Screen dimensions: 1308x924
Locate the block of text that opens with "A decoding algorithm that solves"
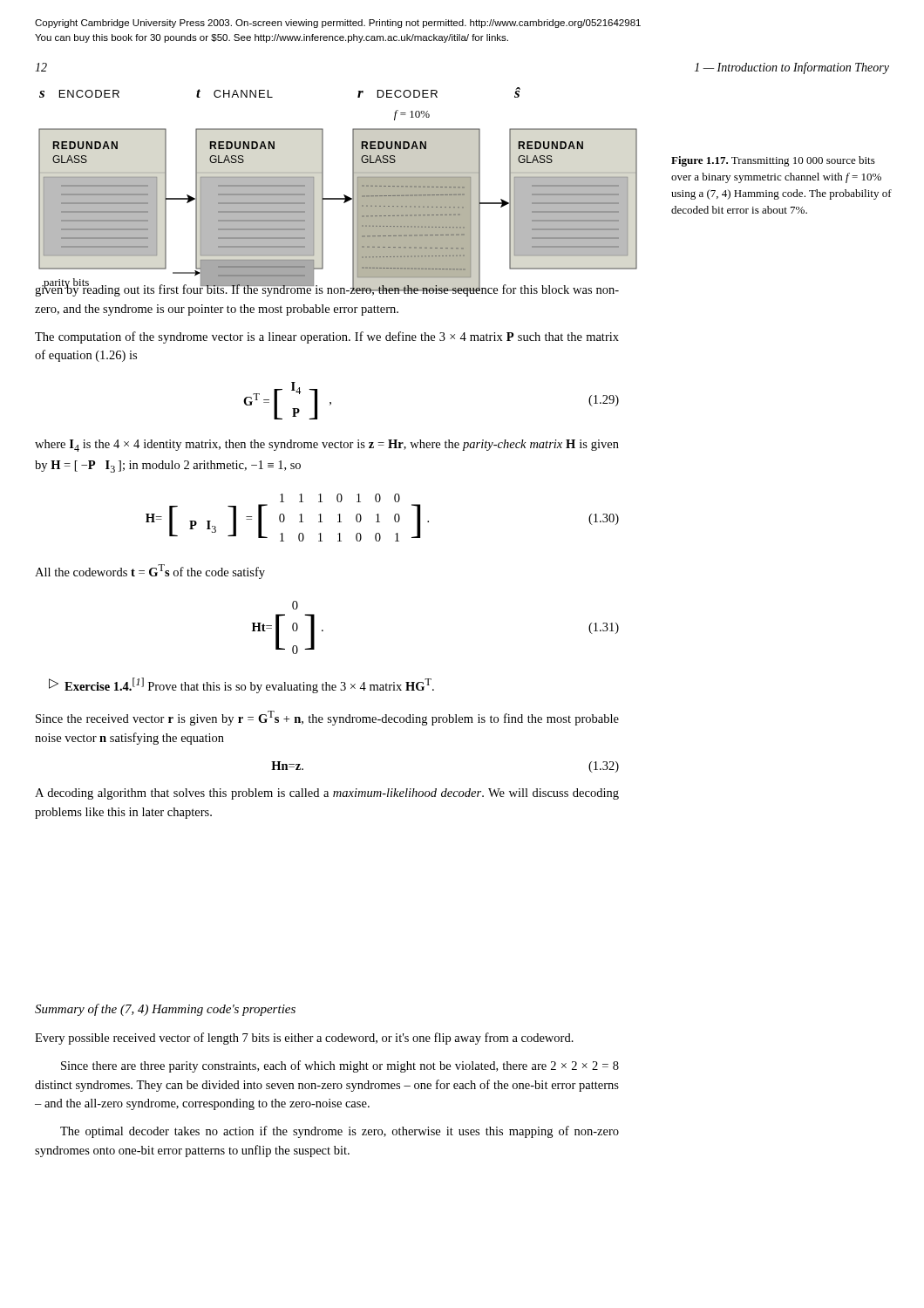click(x=327, y=803)
